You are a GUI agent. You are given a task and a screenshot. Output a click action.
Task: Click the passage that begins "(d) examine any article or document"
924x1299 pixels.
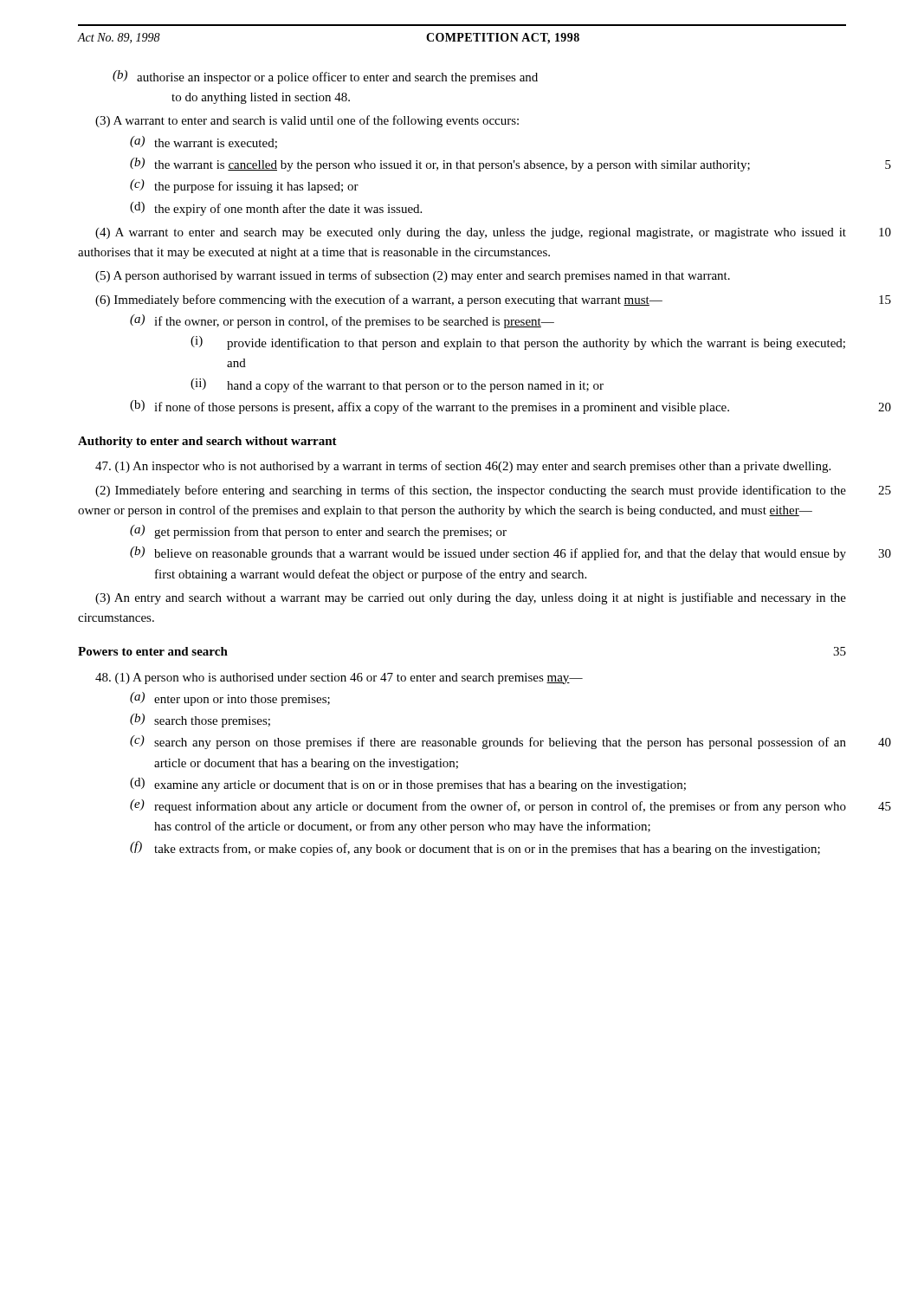click(x=488, y=785)
